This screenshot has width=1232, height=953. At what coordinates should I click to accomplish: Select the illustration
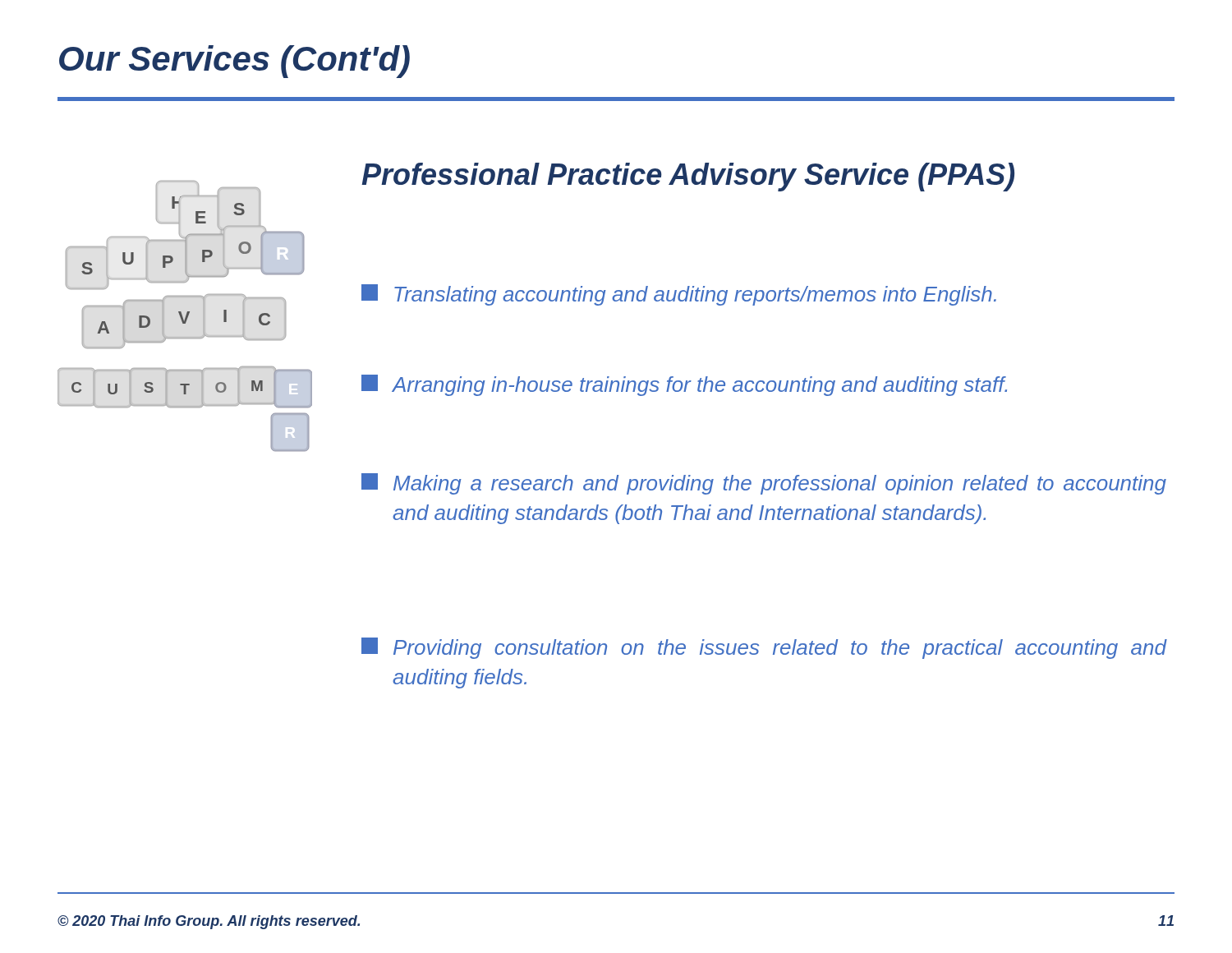[x=185, y=312]
